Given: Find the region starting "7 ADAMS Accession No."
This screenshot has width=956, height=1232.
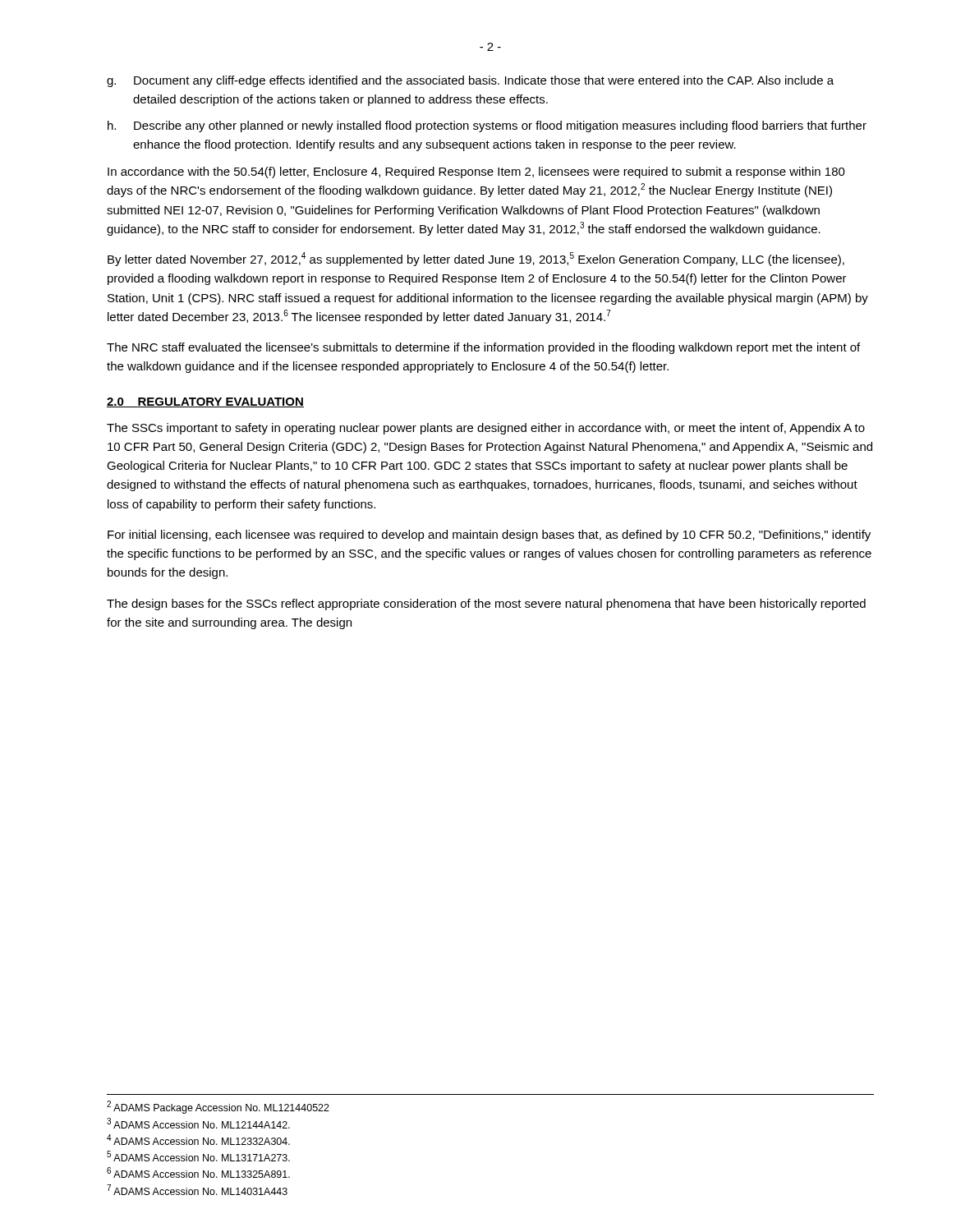Looking at the screenshot, I should tap(197, 1190).
